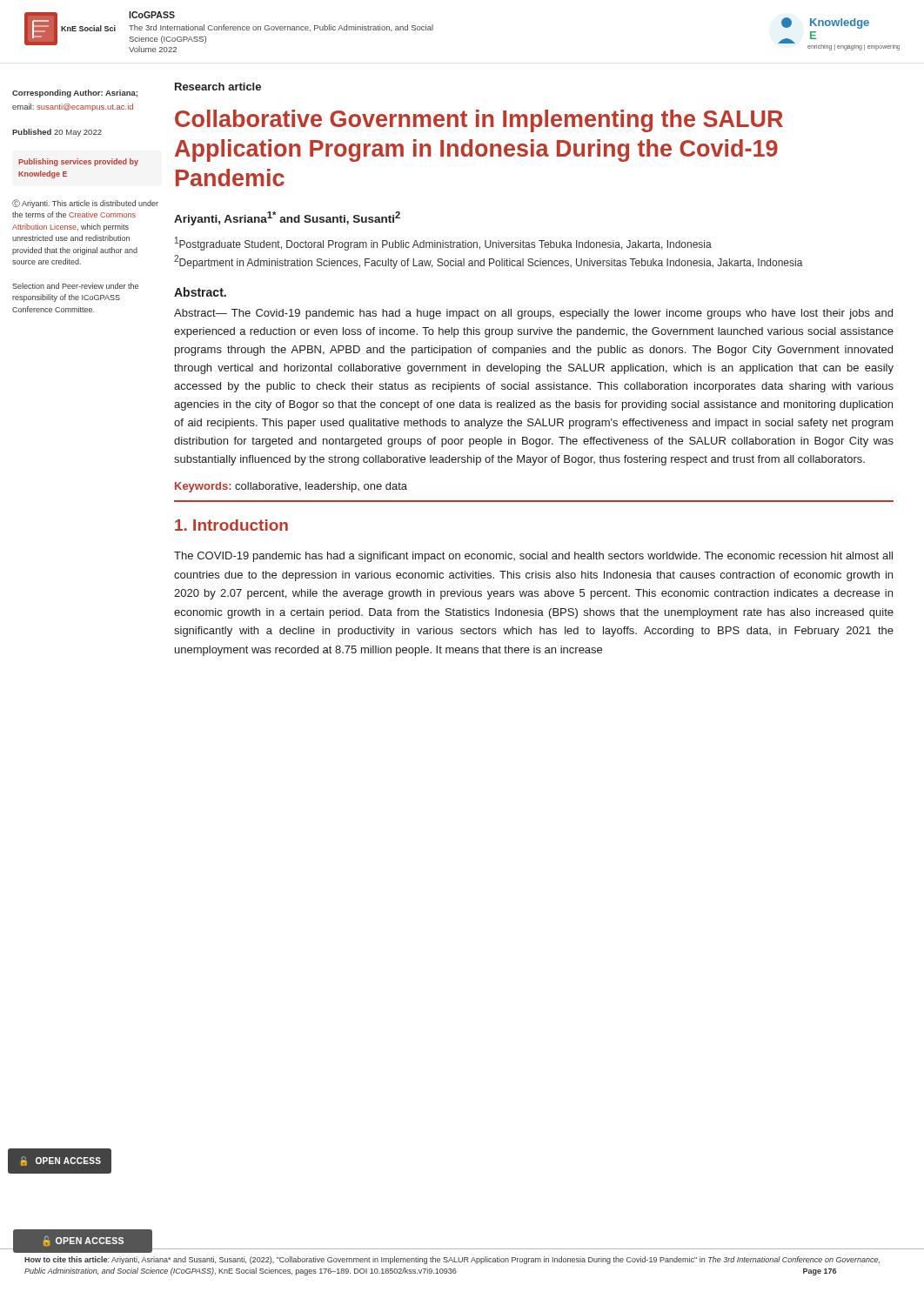This screenshot has height=1305, width=924.
Task: Find the block on this page that starts "Selection and Peer-review under the responsibility"
Action: point(76,298)
